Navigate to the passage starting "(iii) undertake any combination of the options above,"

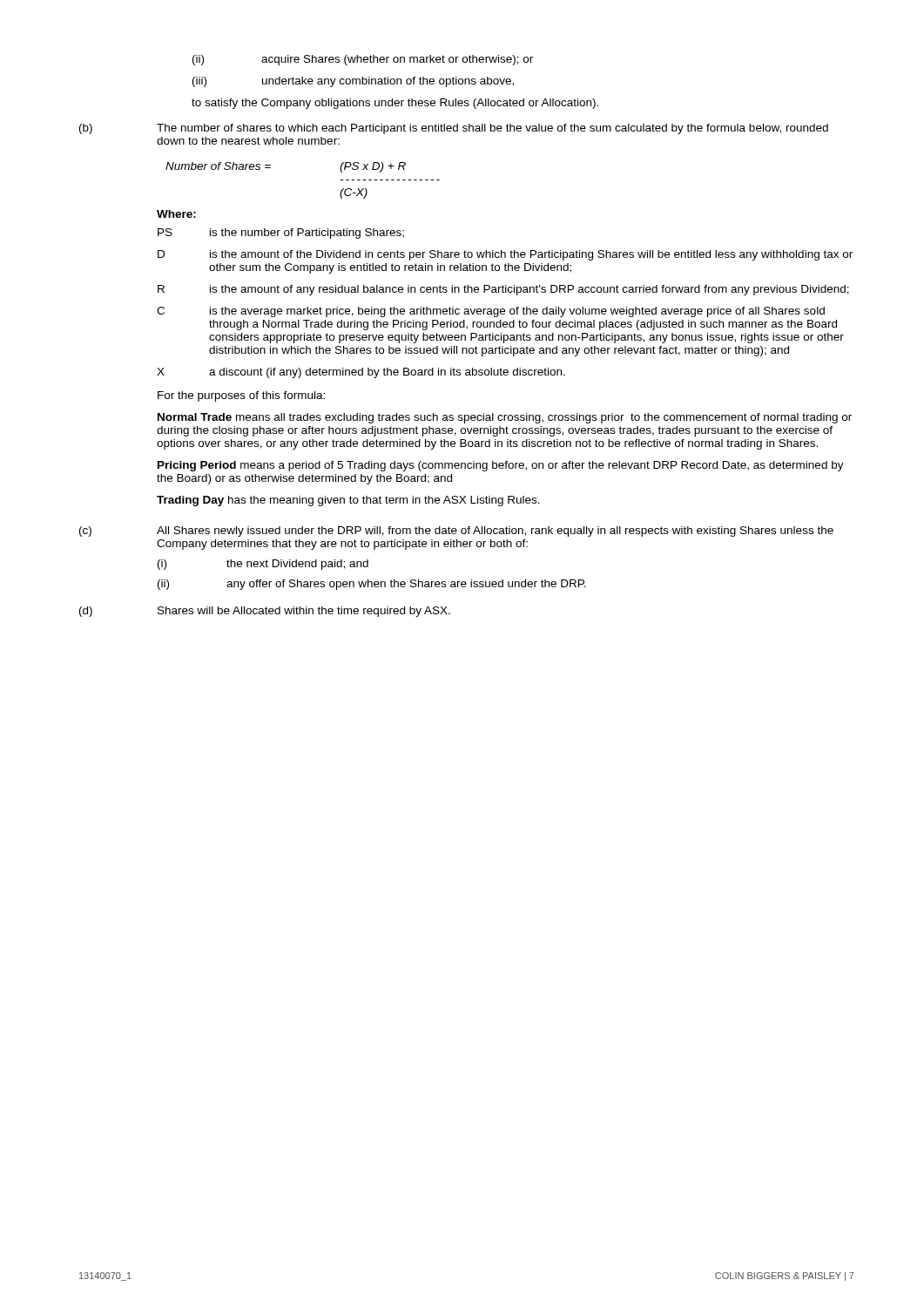(523, 81)
